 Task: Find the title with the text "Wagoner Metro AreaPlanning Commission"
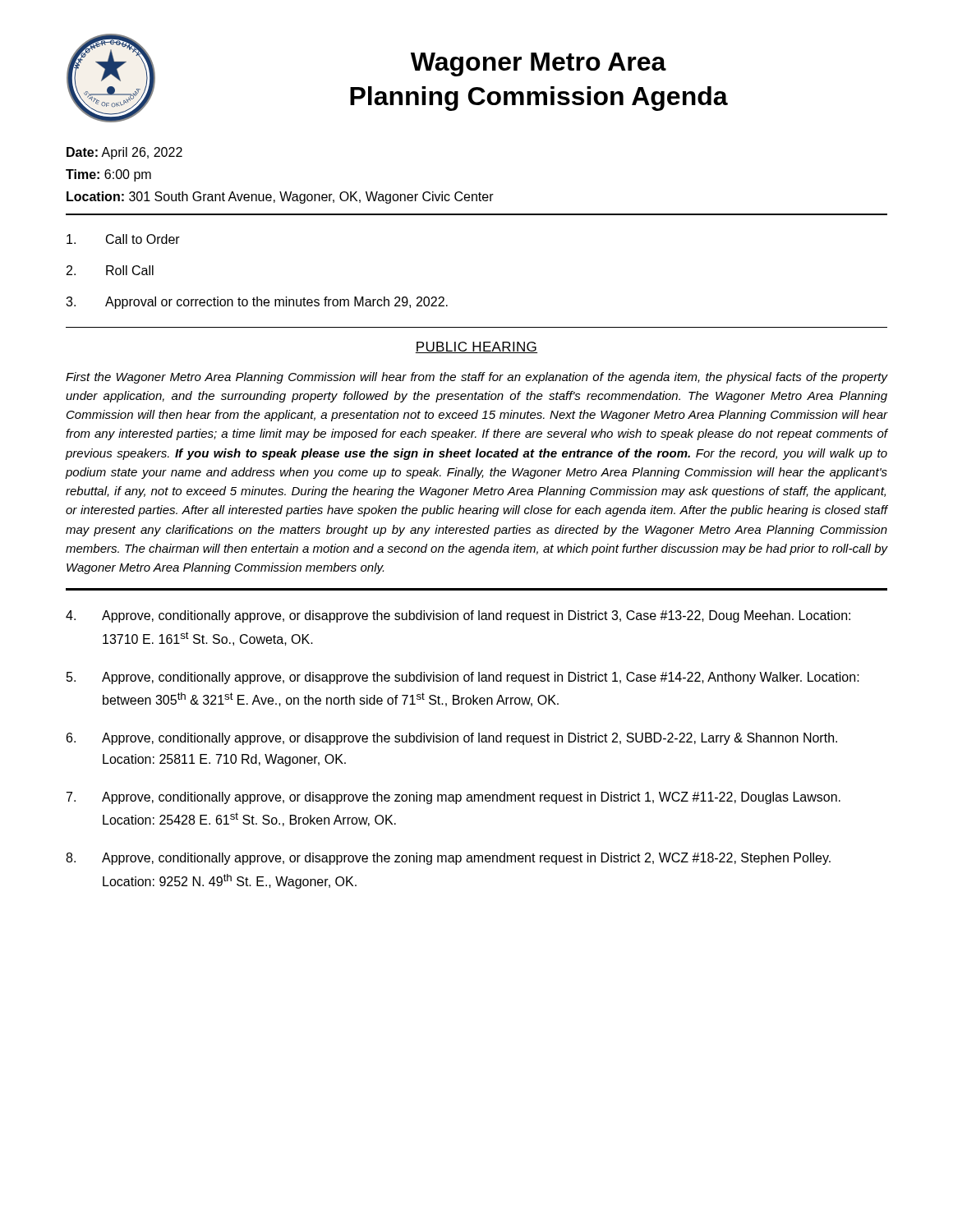pos(538,80)
